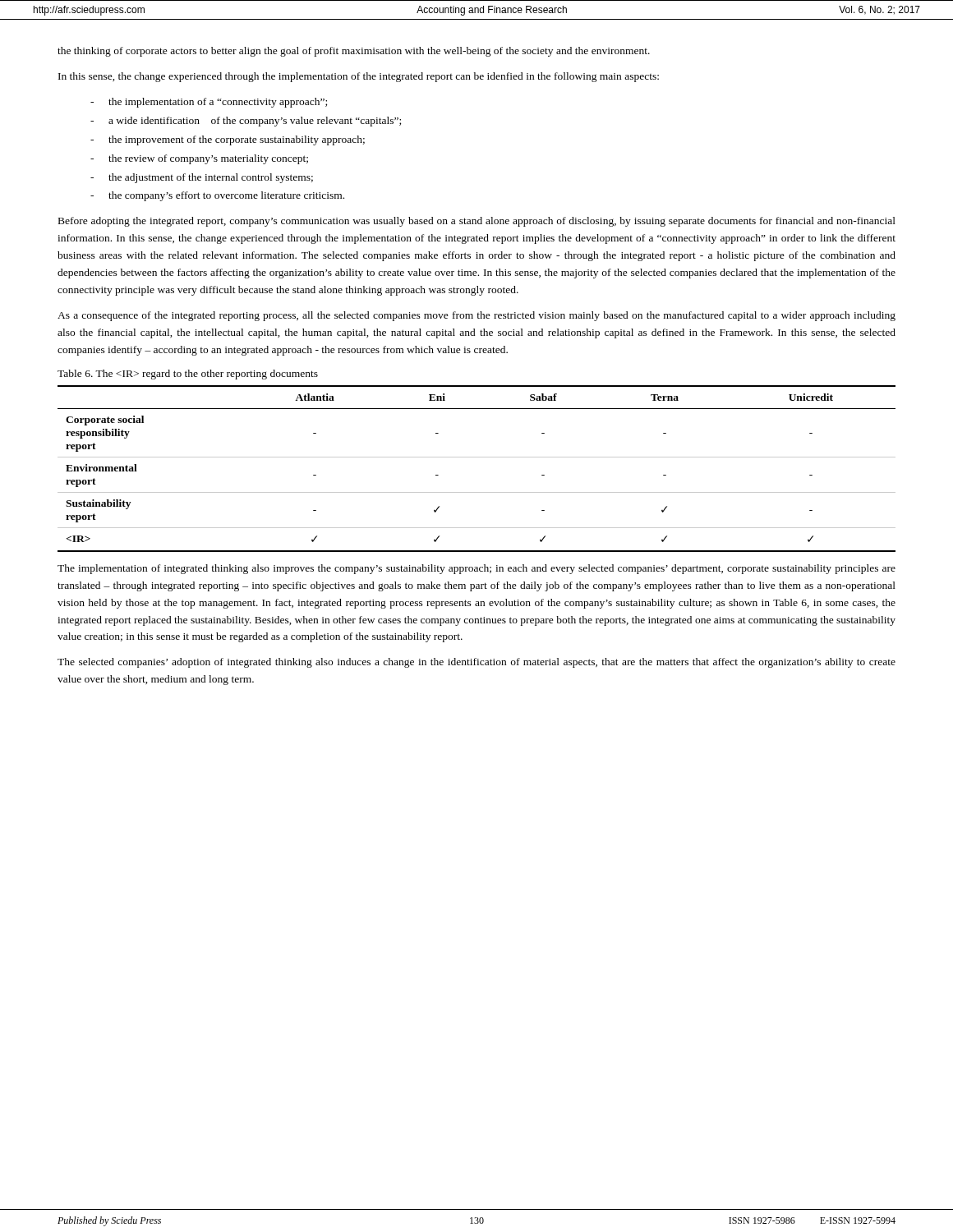Viewport: 953px width, 1232px height.
Task: Click the caption that begins "Table 6. The regard to"
Action: pos(188,373)
